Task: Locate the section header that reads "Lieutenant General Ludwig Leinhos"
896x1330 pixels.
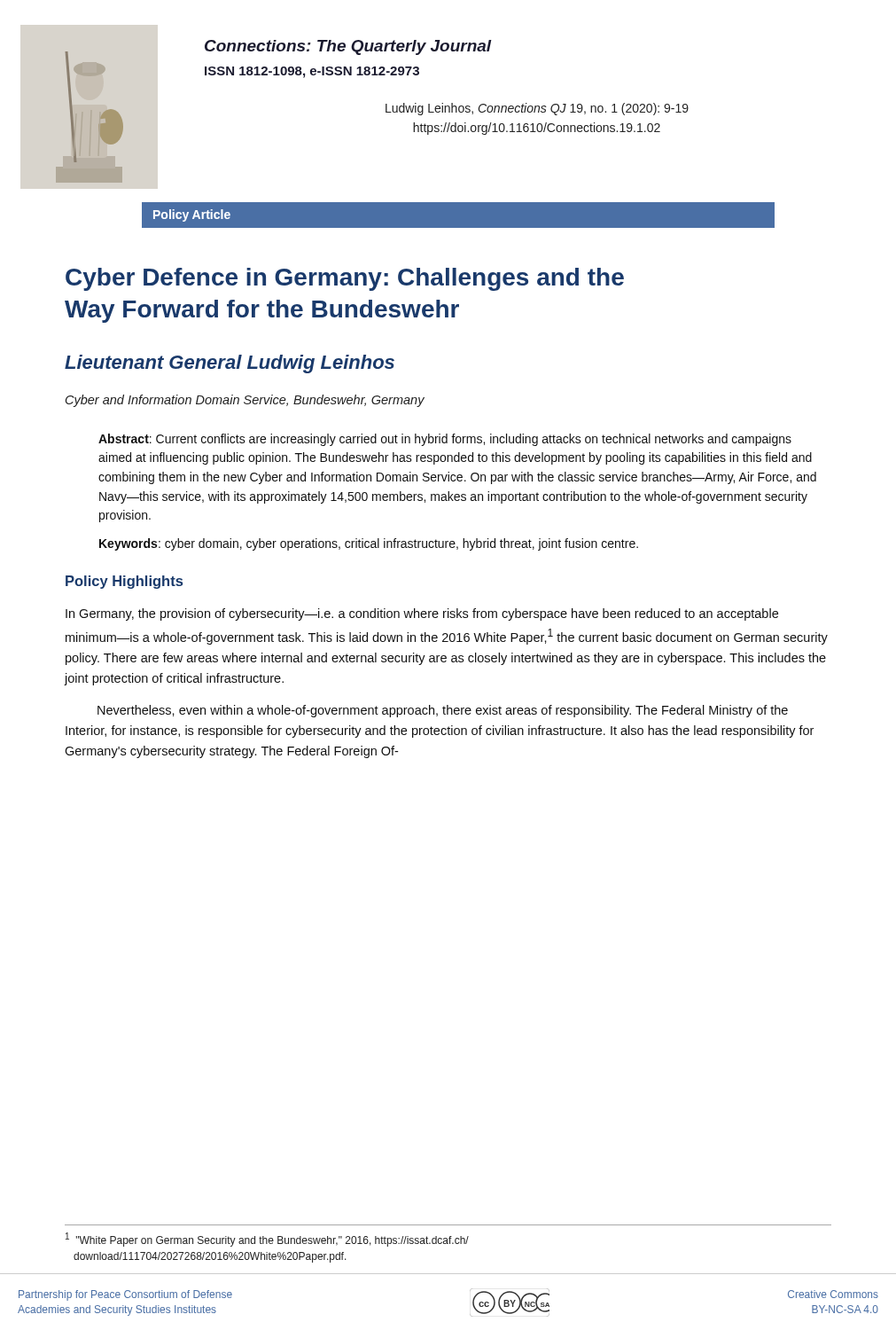Action: (x=230, y=362)
